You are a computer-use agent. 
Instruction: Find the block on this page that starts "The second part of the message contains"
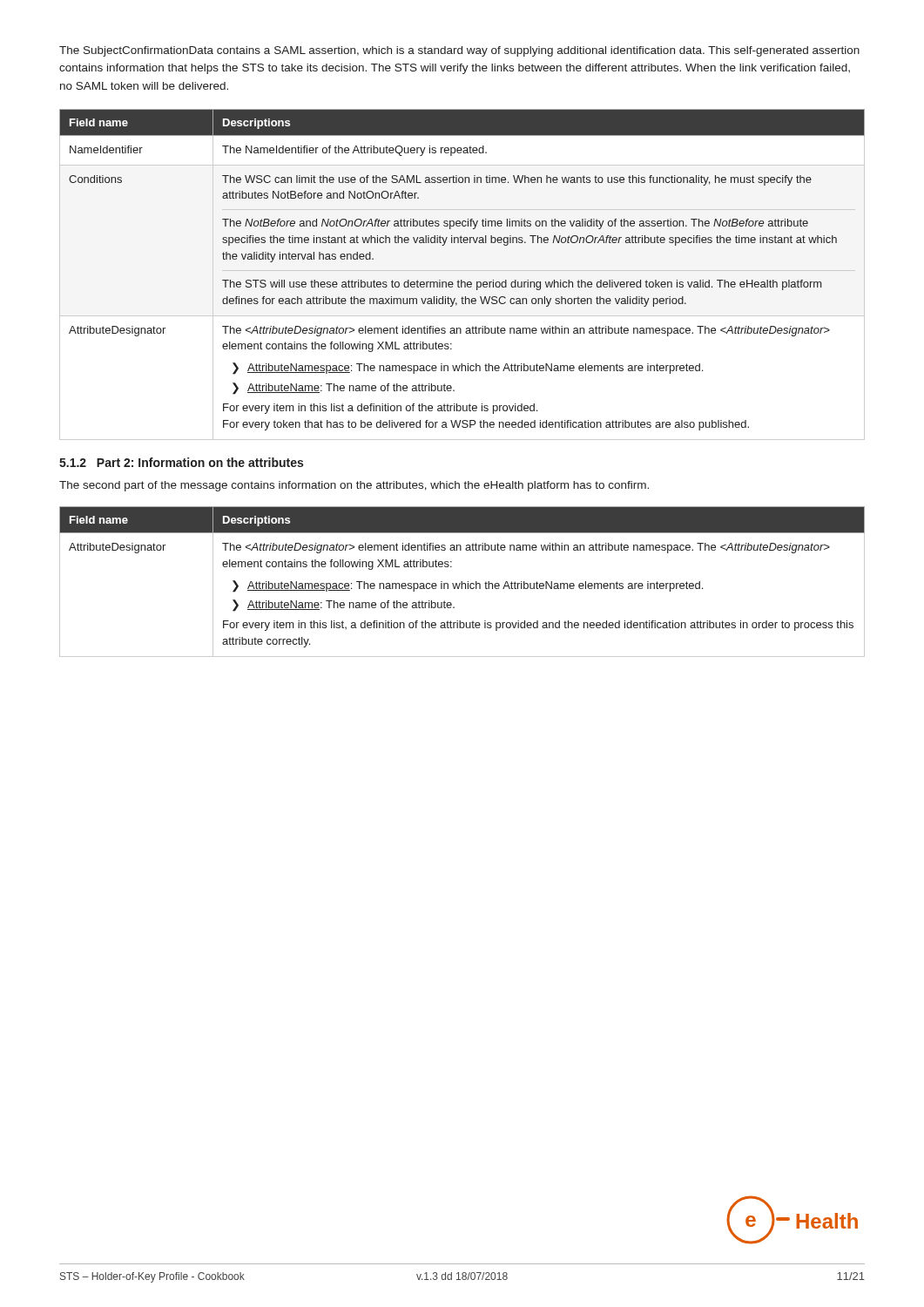click(x=355, y=485)
